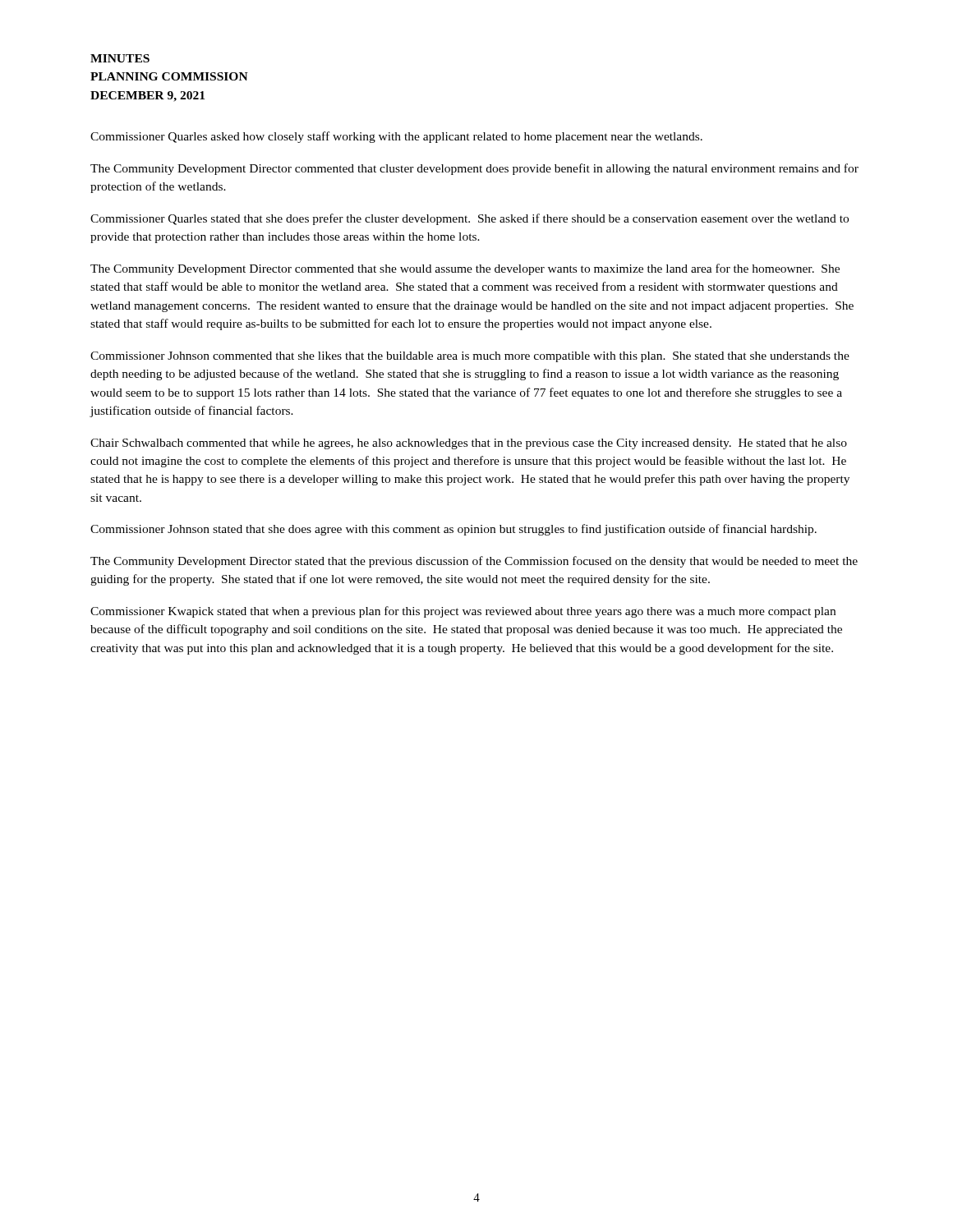953x1232 pixels.
Task: Click on the text block that says "Chair Schwalbach commented that while he agrees,"
Action: (470, 470)
